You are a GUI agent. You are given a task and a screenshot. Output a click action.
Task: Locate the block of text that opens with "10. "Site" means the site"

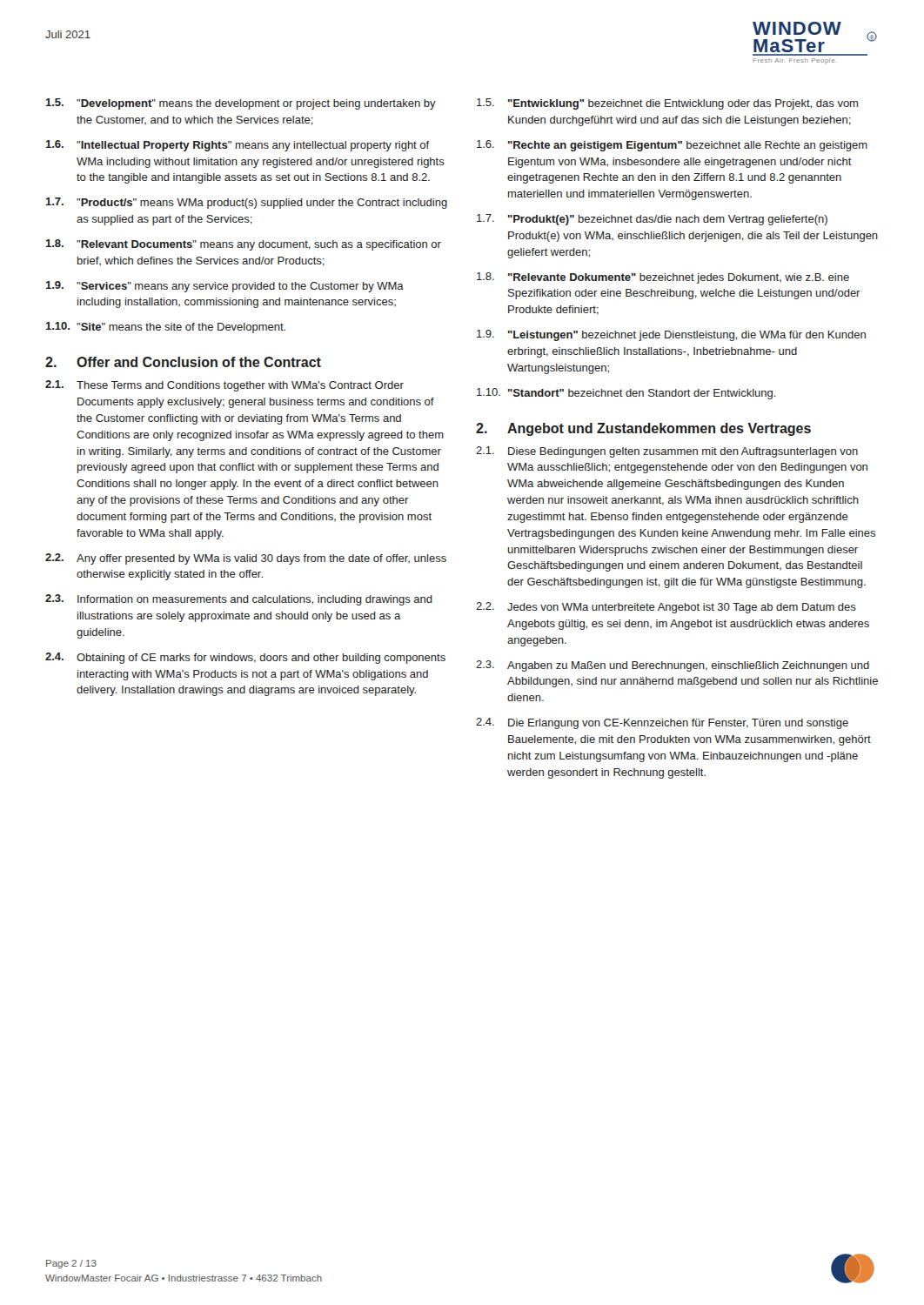(x=247, y=328)
